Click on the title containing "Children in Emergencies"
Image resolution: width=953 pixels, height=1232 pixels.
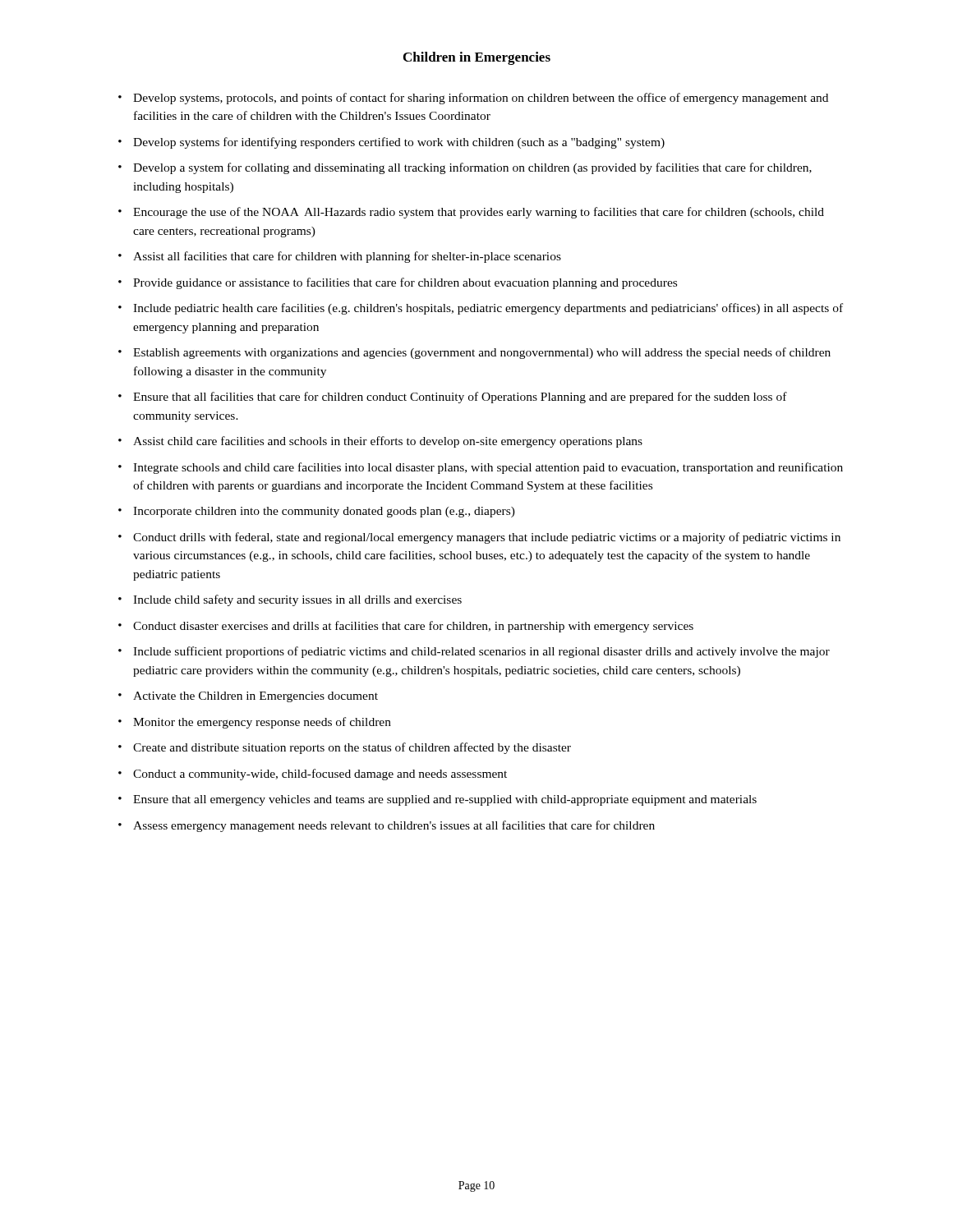(476, 57)
